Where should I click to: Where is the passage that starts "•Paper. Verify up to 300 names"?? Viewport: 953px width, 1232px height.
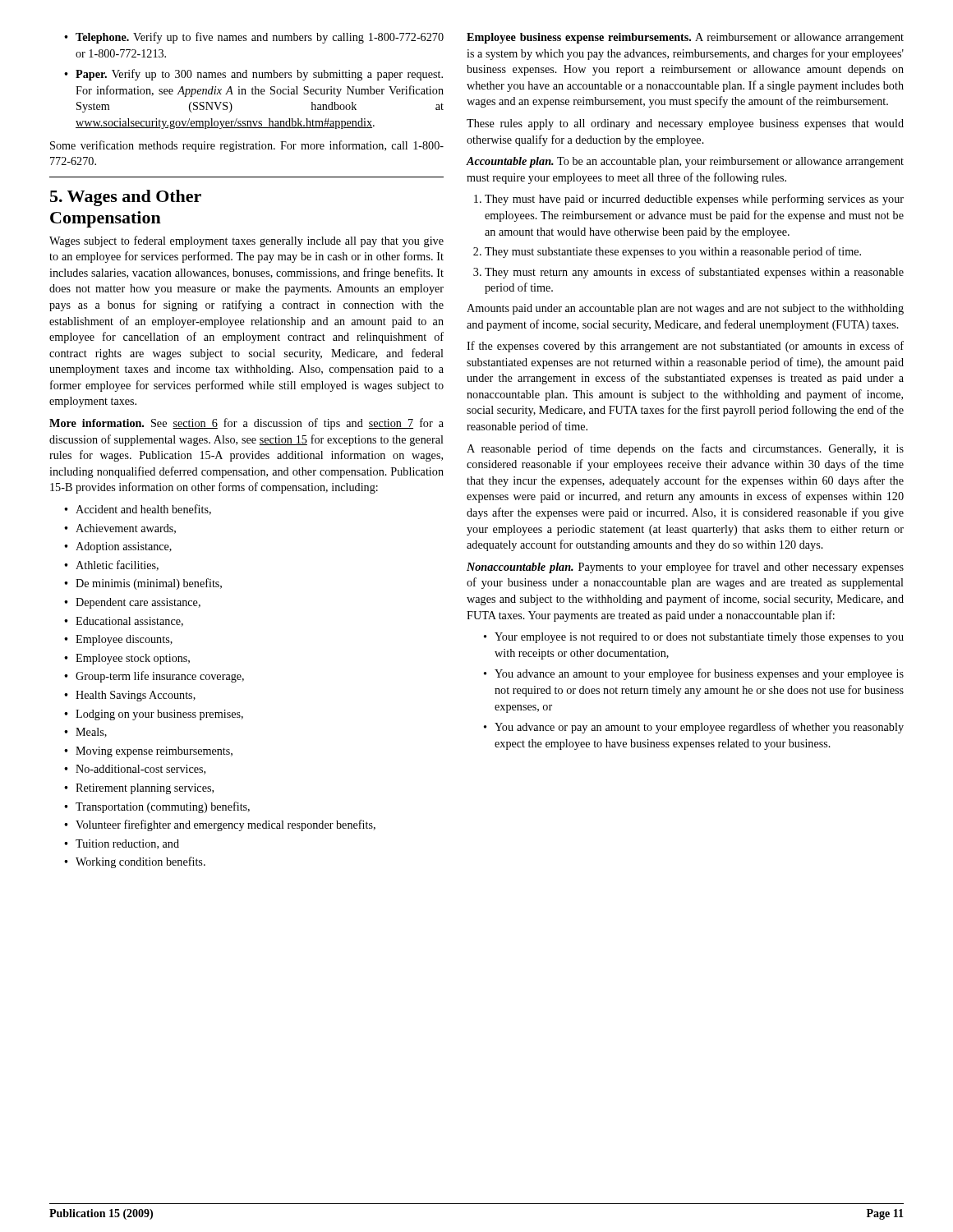click(246, 99)
